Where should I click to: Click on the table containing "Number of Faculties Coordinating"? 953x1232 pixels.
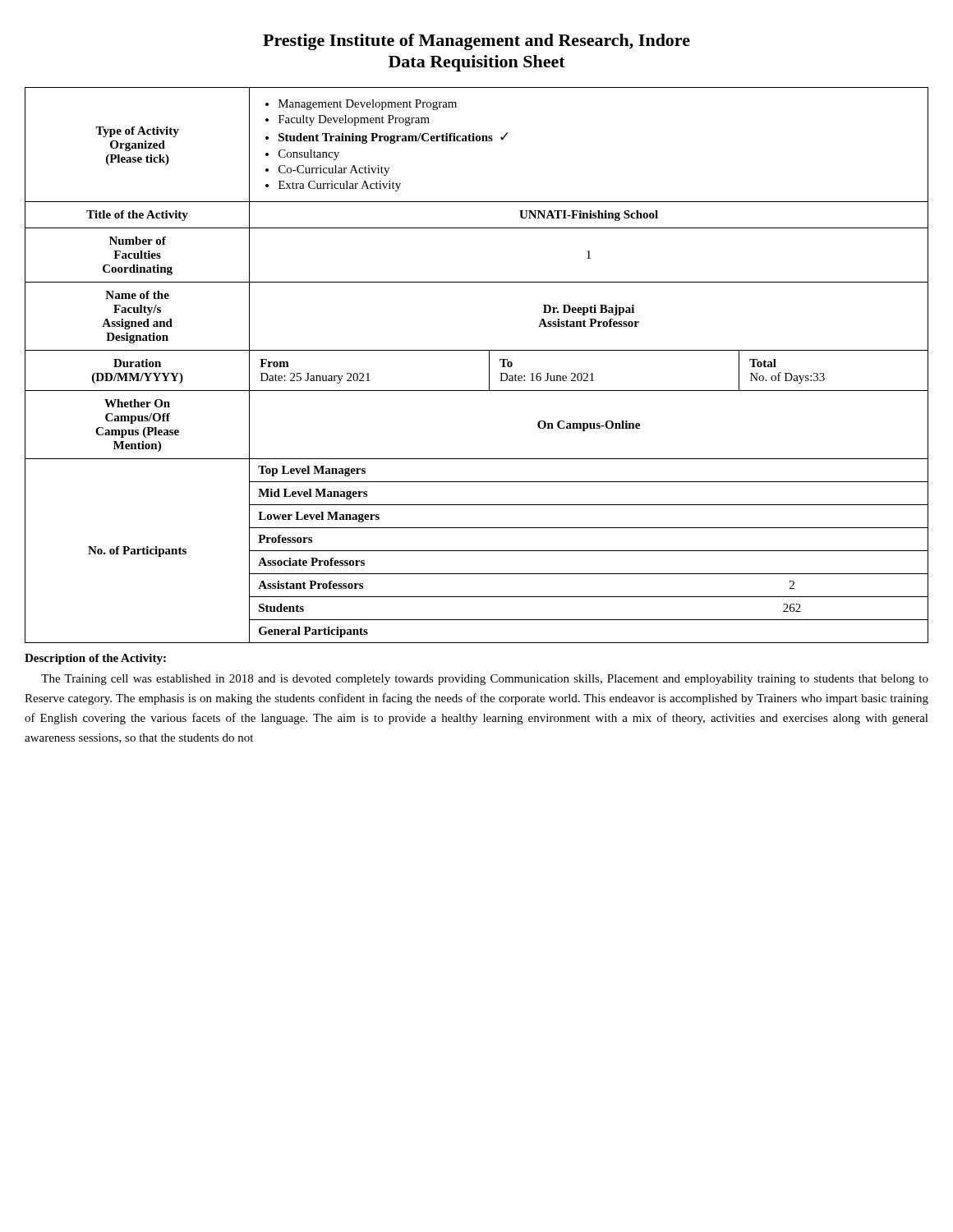click(x=476, y=365)
